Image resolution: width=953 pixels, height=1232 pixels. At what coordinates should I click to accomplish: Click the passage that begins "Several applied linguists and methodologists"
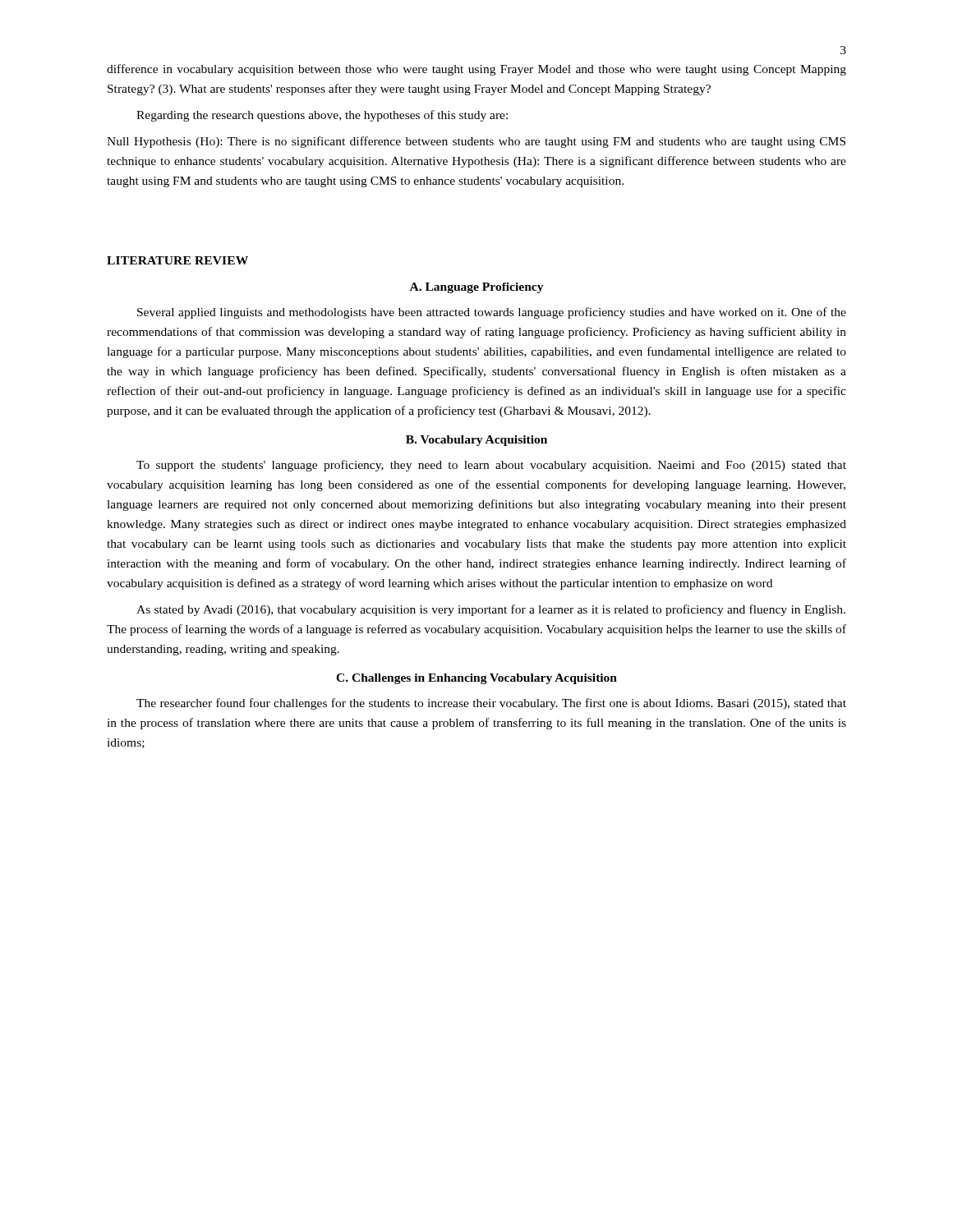(x=476, y=362)
